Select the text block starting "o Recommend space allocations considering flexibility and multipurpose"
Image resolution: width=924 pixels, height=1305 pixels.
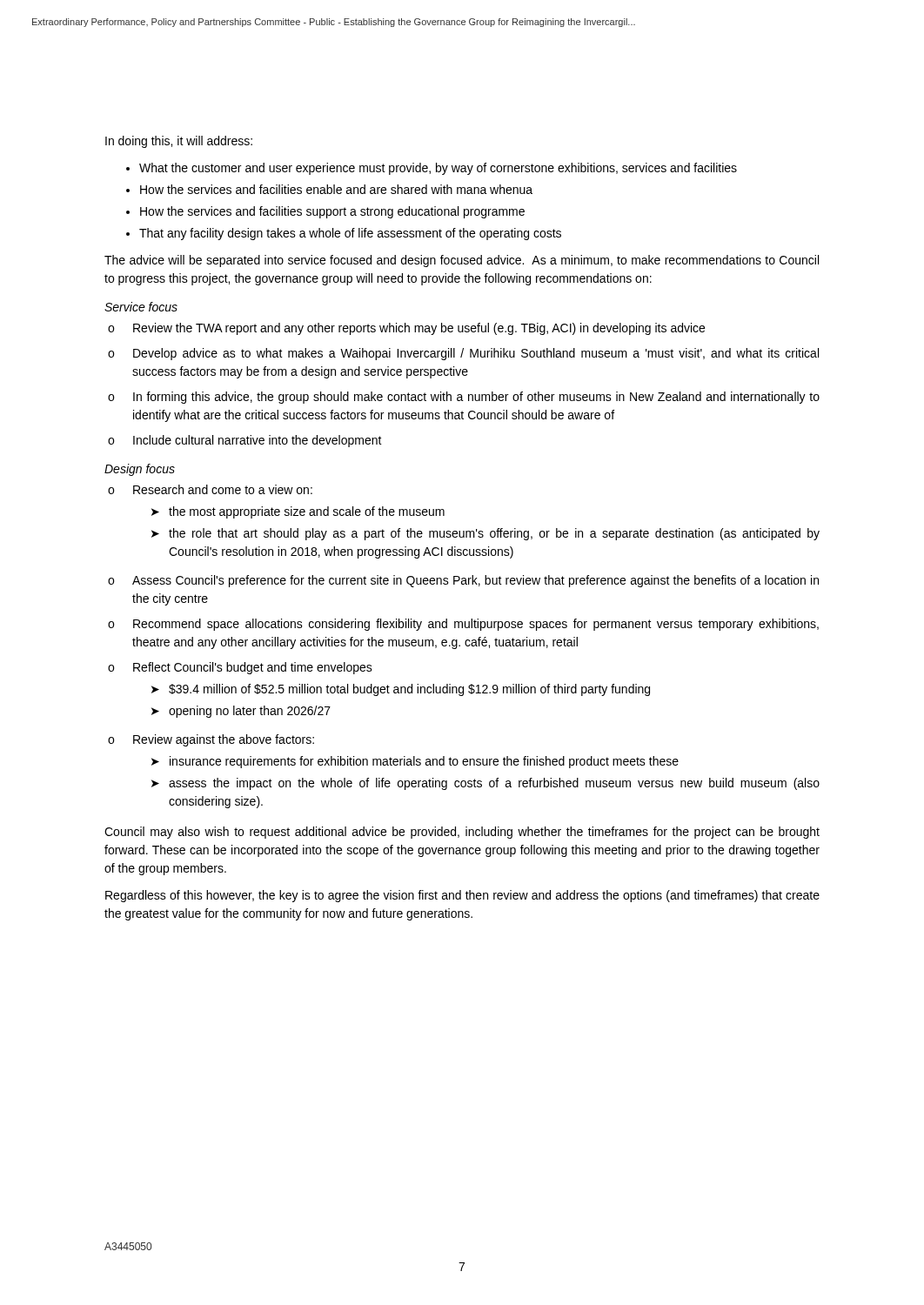462,634
